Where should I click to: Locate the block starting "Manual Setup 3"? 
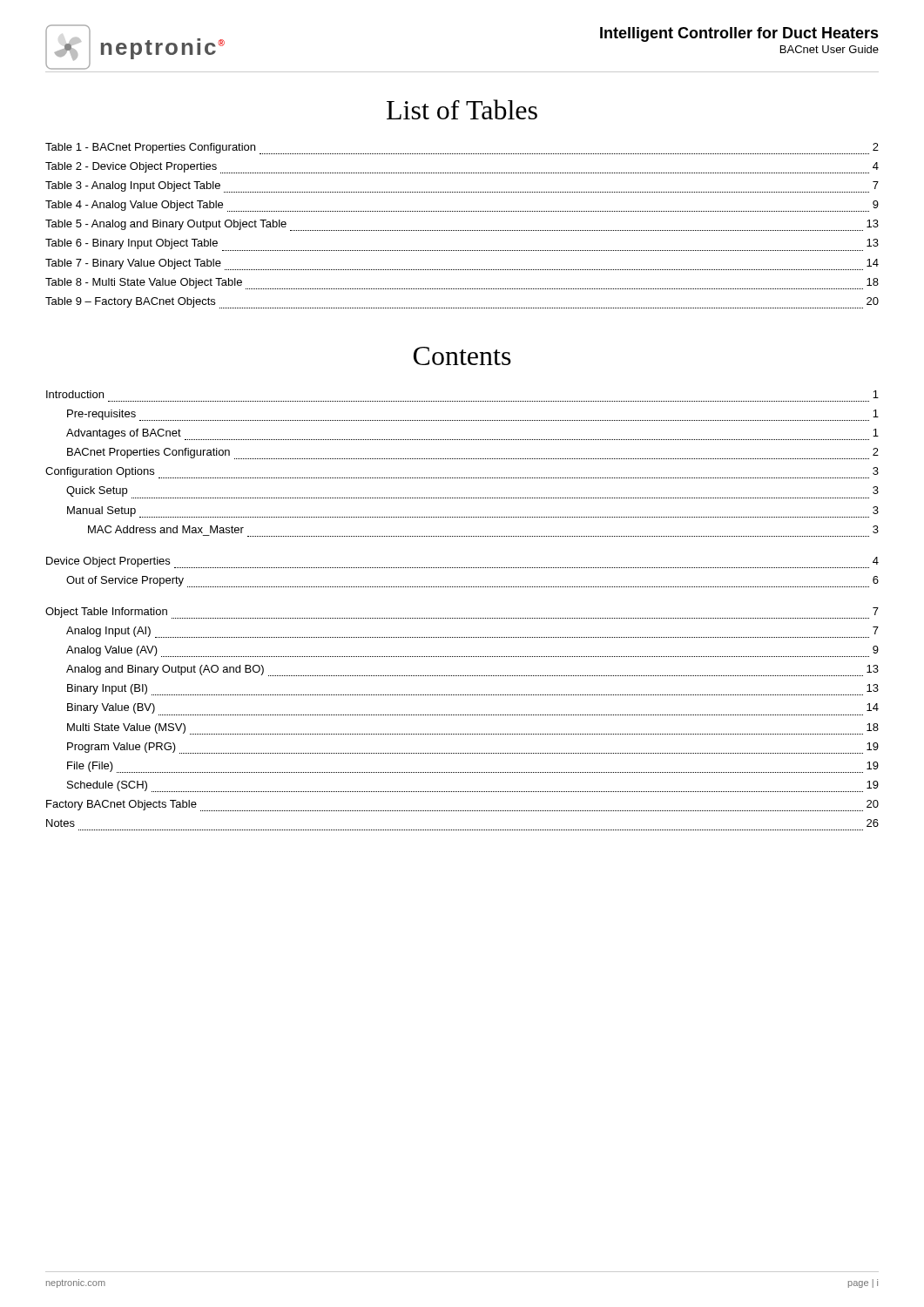462,510
